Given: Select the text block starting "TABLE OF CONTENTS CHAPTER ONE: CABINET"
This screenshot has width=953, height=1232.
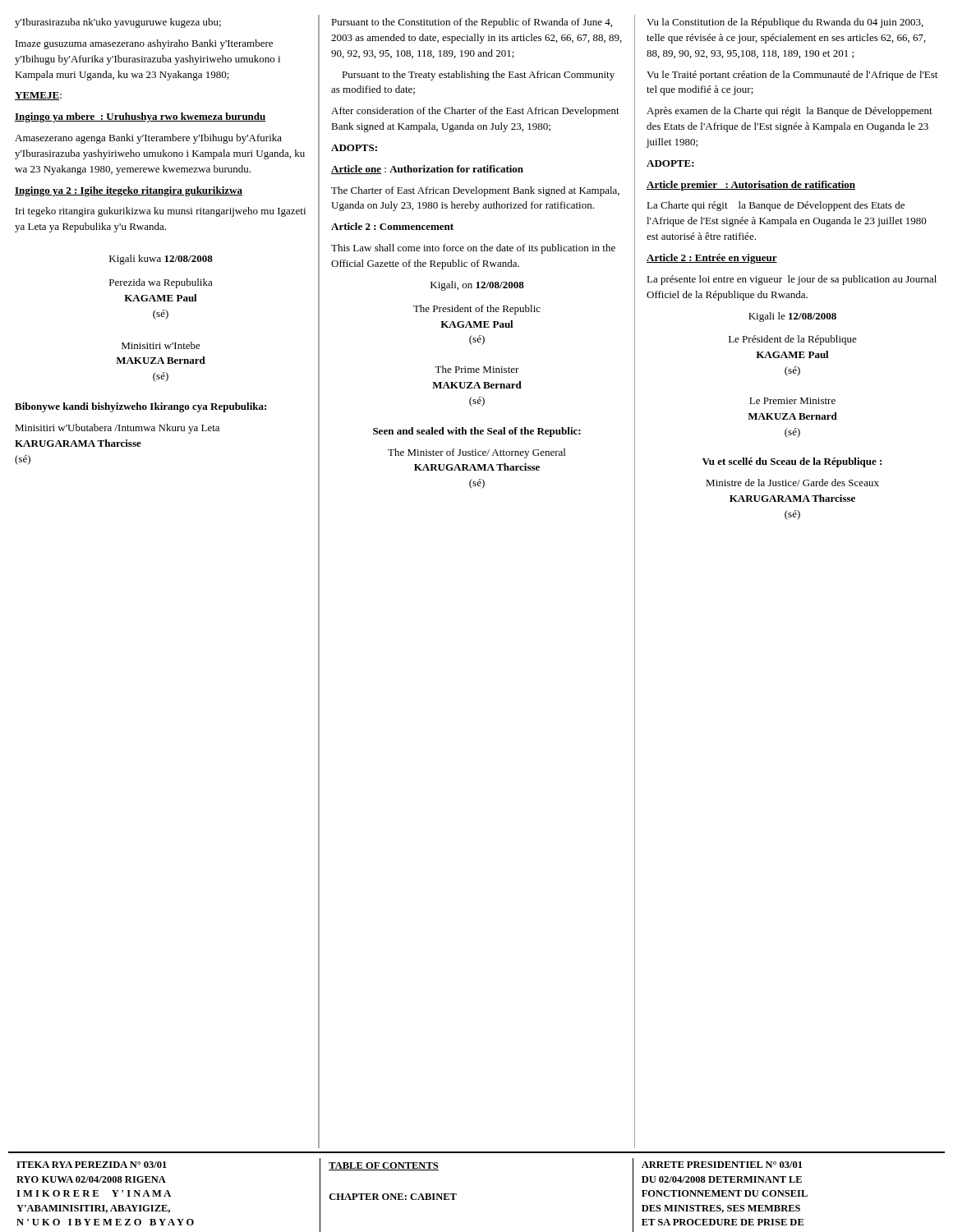Looking at the screenshot, I should click(x=384, y=1166).
